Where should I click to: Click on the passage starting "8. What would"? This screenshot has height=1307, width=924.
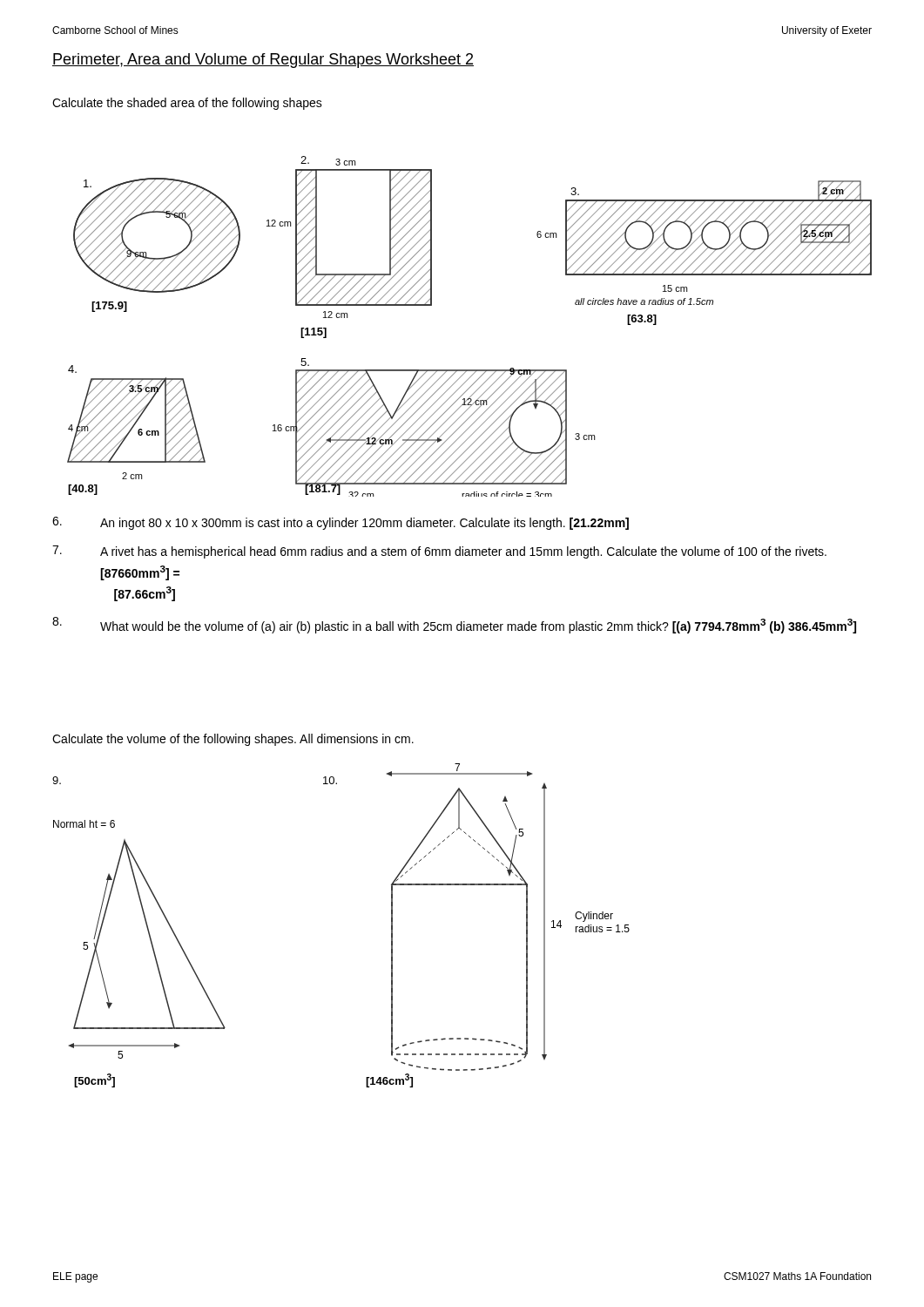(x=455, y=625)
